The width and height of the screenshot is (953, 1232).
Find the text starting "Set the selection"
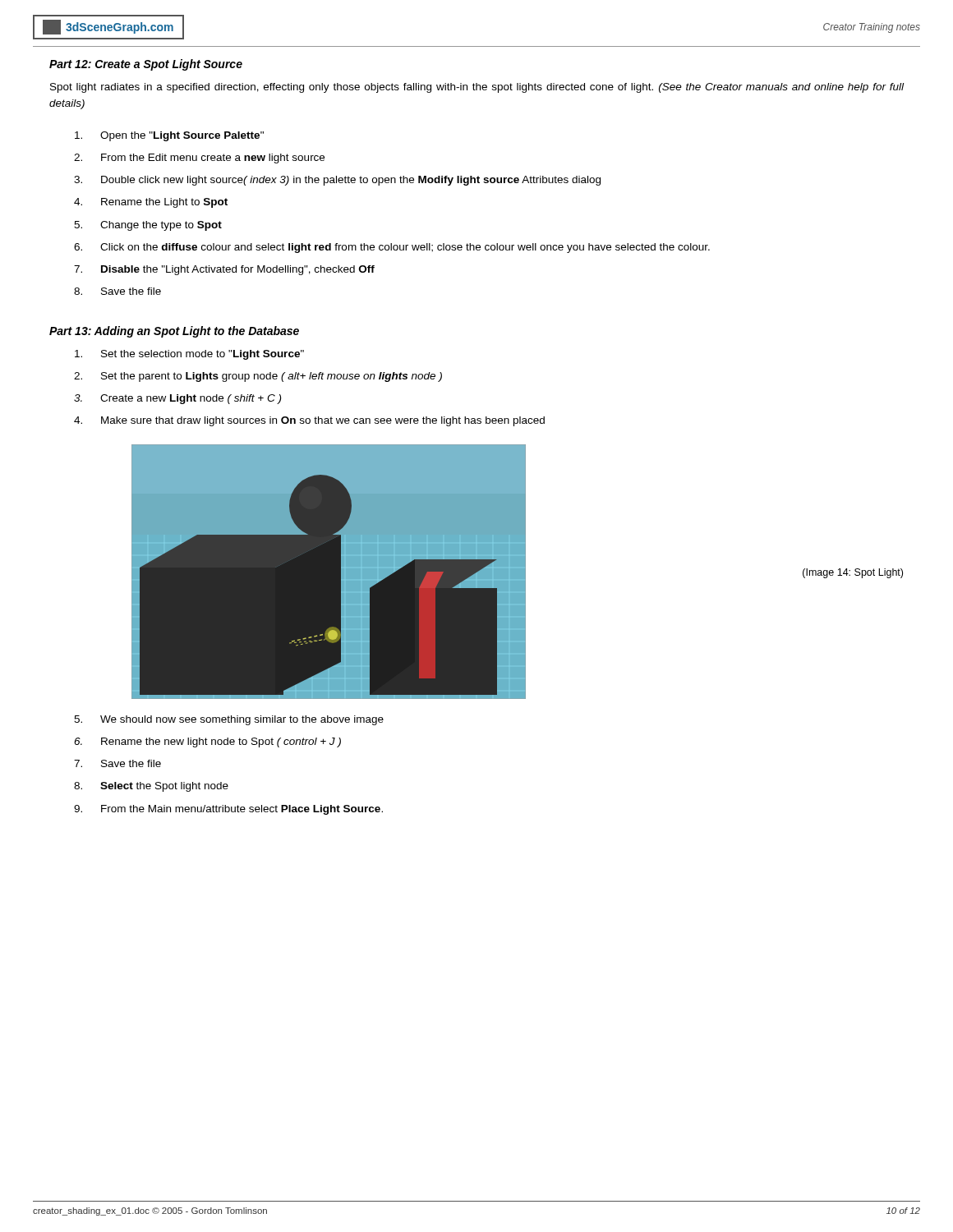(189, 355)
